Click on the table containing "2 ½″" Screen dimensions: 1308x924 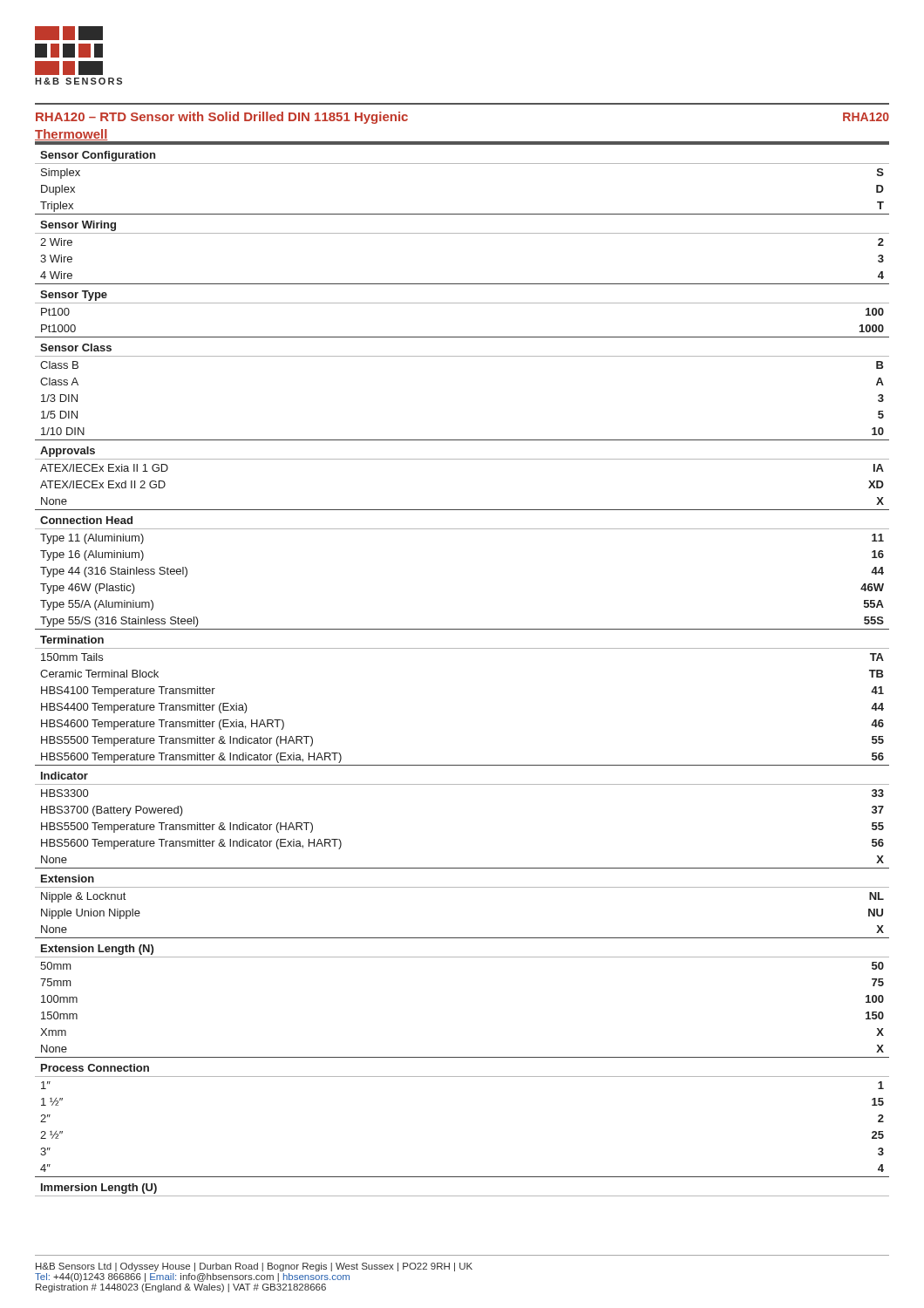462,670
